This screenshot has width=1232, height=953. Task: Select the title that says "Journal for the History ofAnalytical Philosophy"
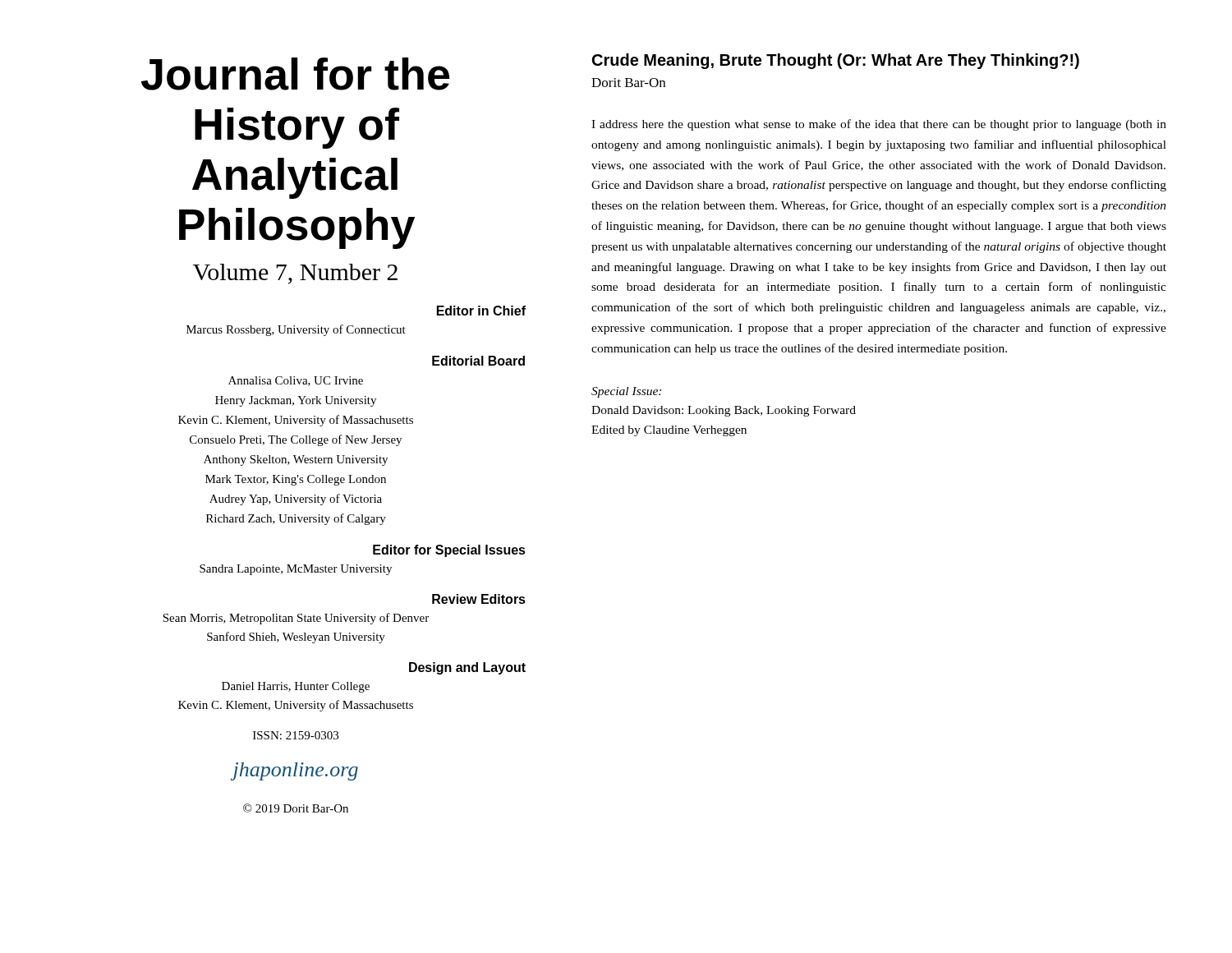(x=296, y=150)
